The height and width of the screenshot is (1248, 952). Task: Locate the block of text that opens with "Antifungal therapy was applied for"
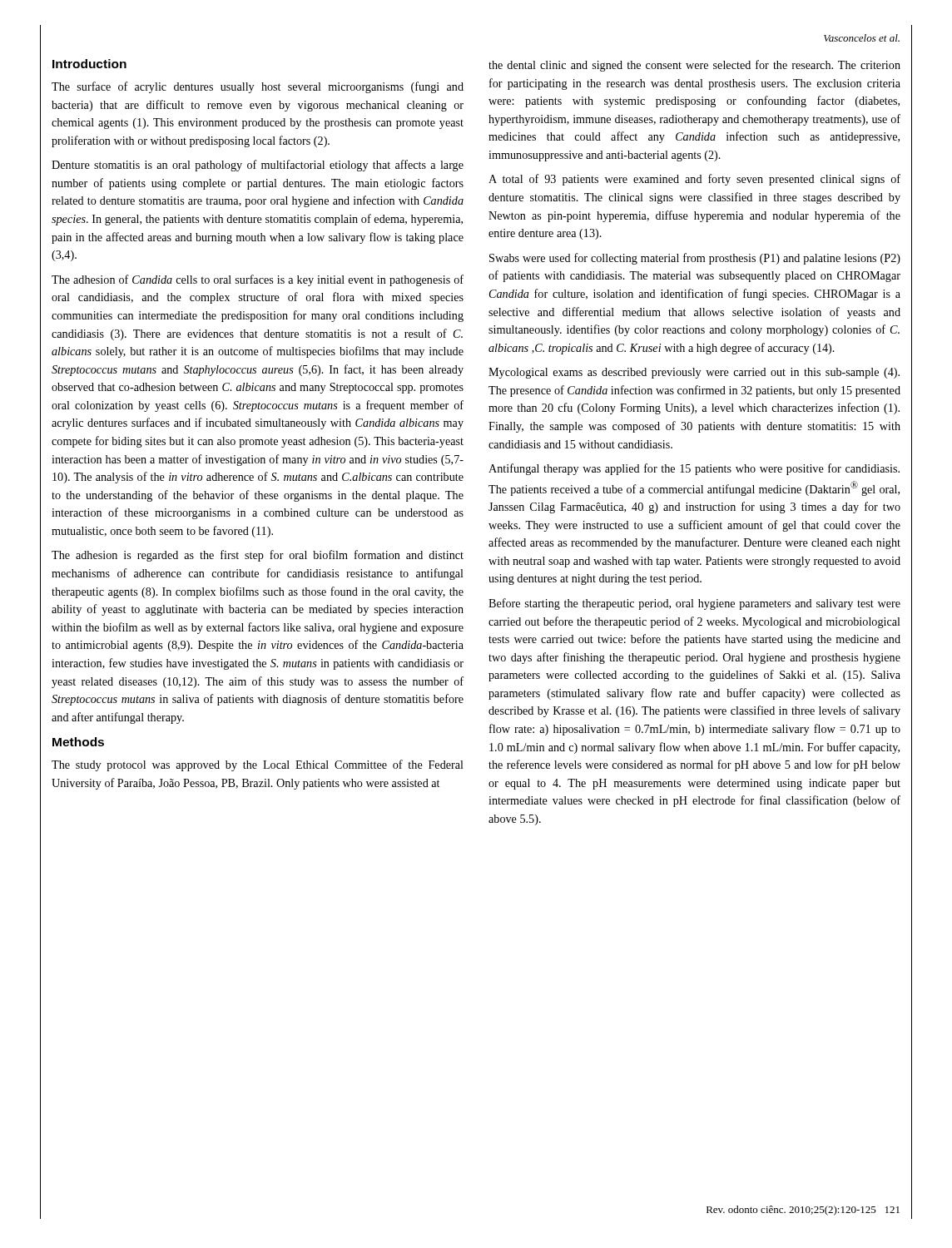pyautogui.click(x=694, y=524)
